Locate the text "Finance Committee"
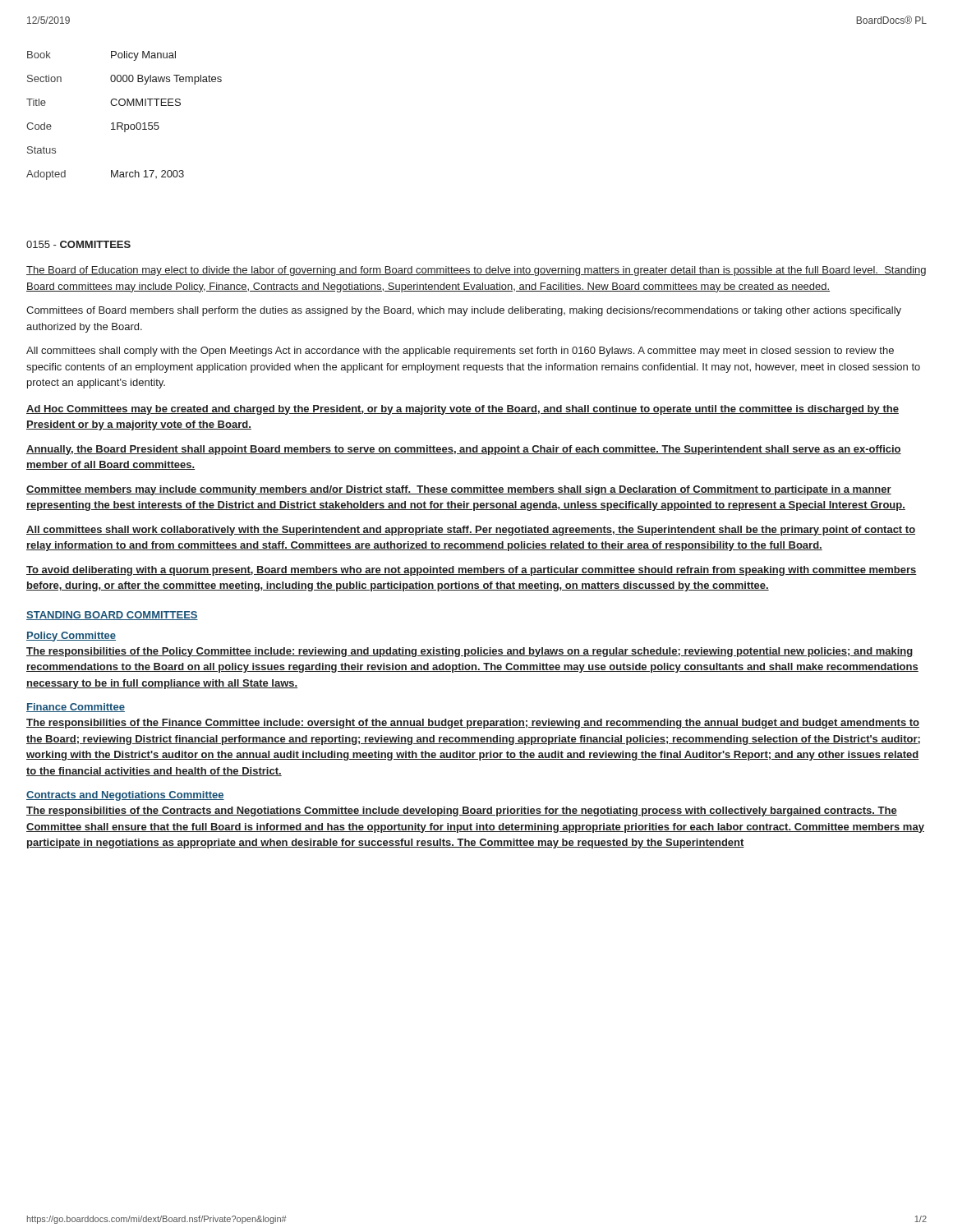953x1232 pixels. [x=76, y=708]
